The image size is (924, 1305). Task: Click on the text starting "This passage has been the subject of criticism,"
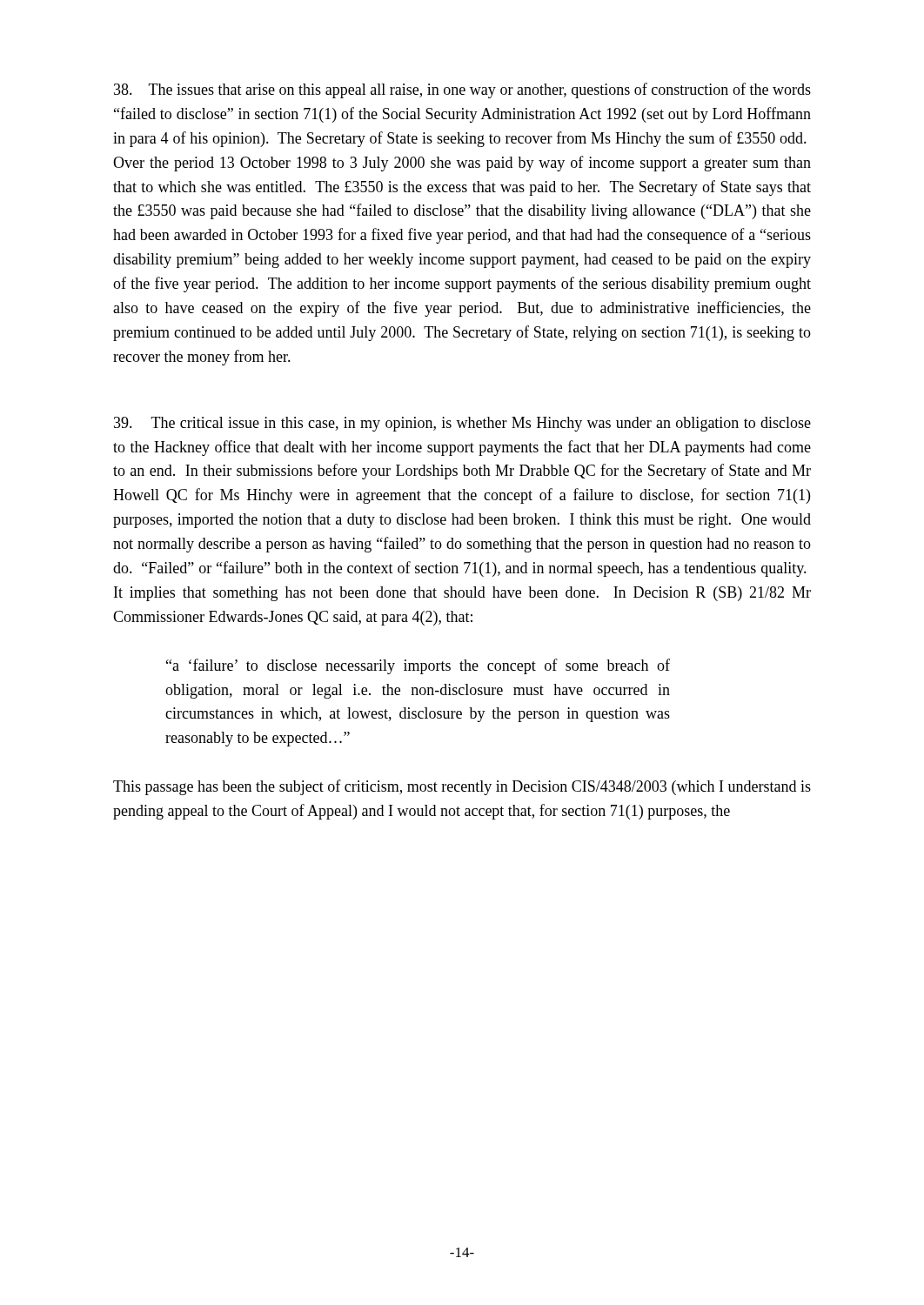coord(462,800)
